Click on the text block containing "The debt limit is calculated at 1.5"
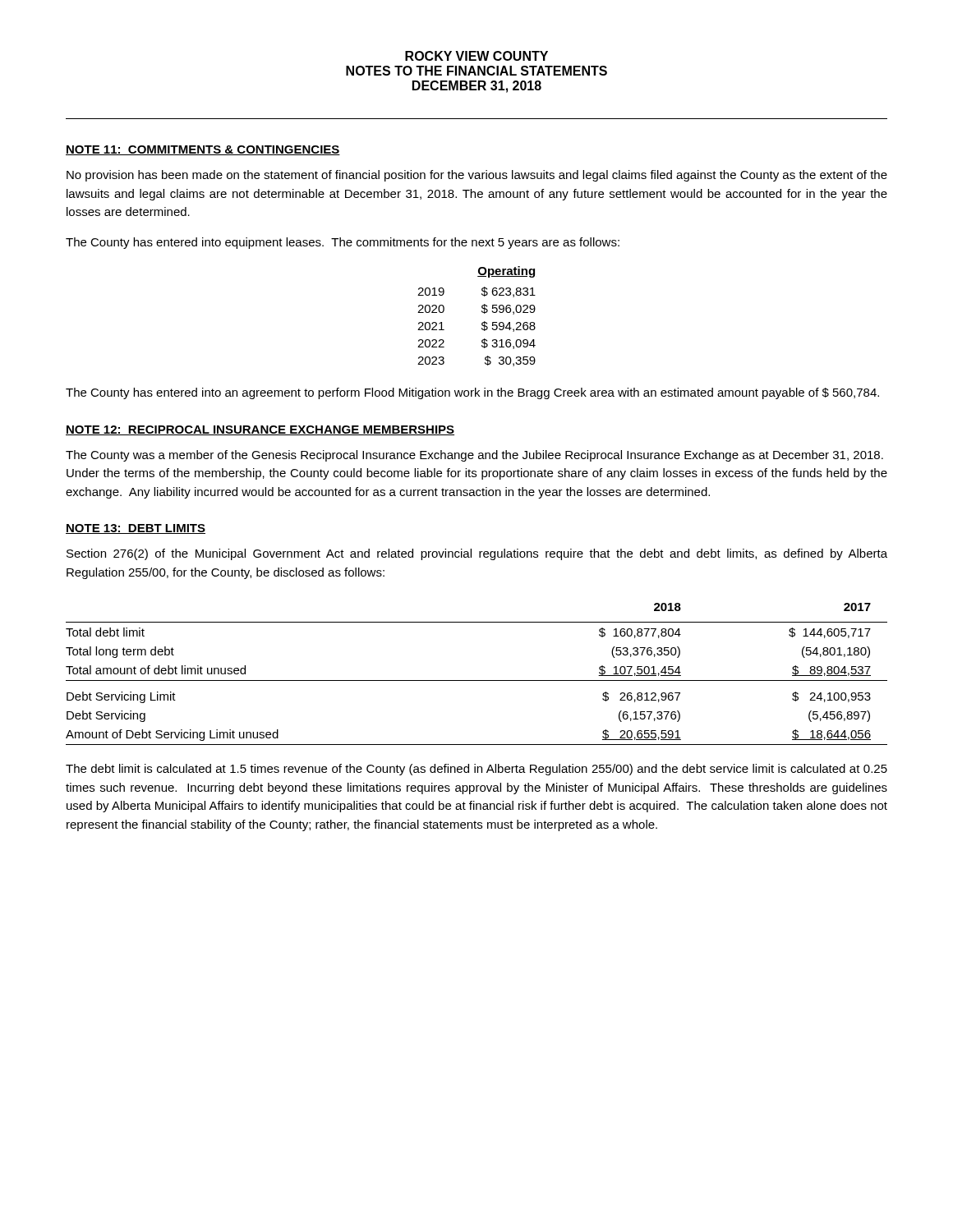This screenshot has width=953, height=1232. pyautogui.click(x=476, y=796)
